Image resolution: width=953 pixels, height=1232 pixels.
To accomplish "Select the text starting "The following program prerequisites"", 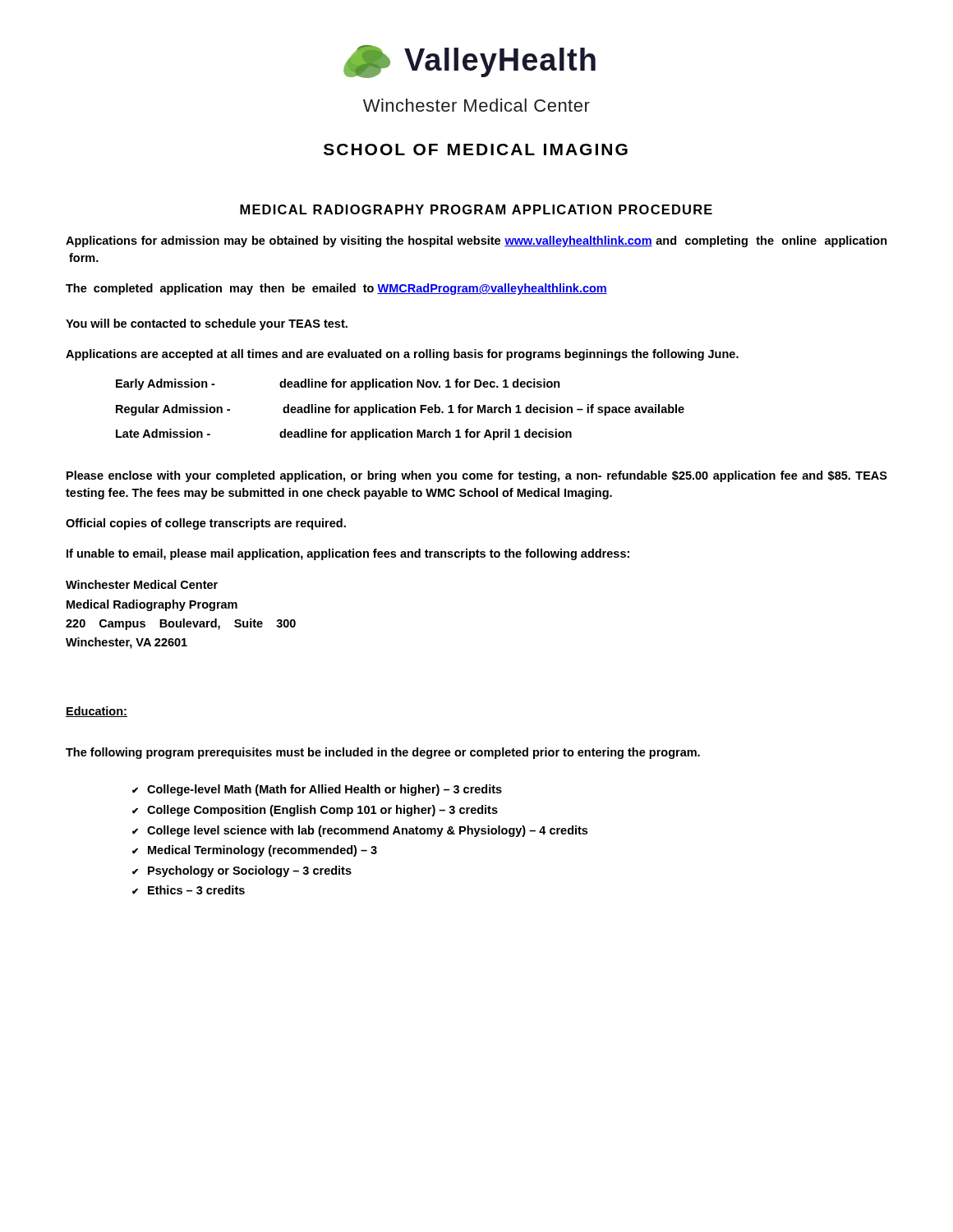I will click(383, 753).
